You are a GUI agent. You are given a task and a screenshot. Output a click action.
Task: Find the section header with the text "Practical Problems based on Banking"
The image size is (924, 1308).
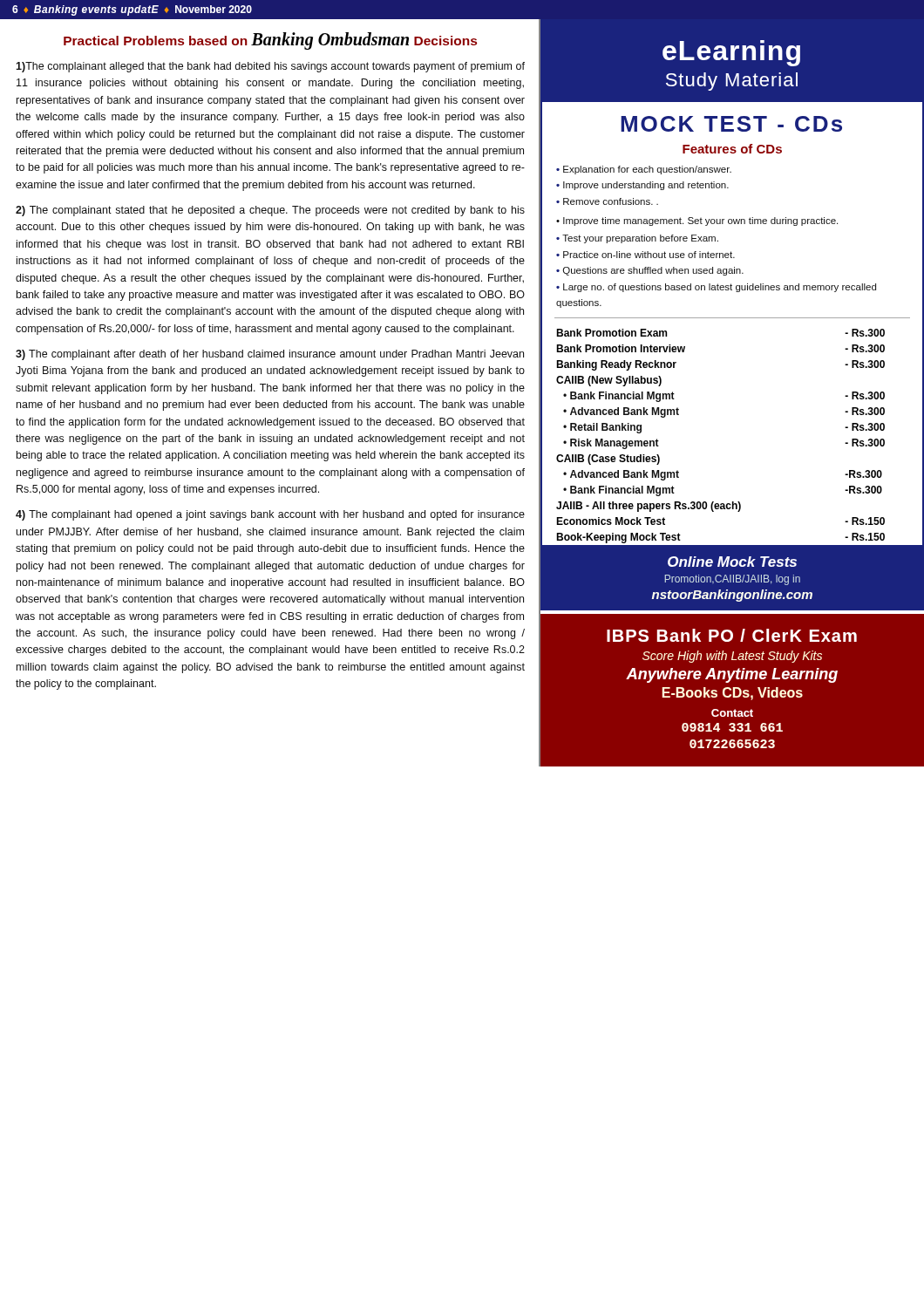[270, 39]
